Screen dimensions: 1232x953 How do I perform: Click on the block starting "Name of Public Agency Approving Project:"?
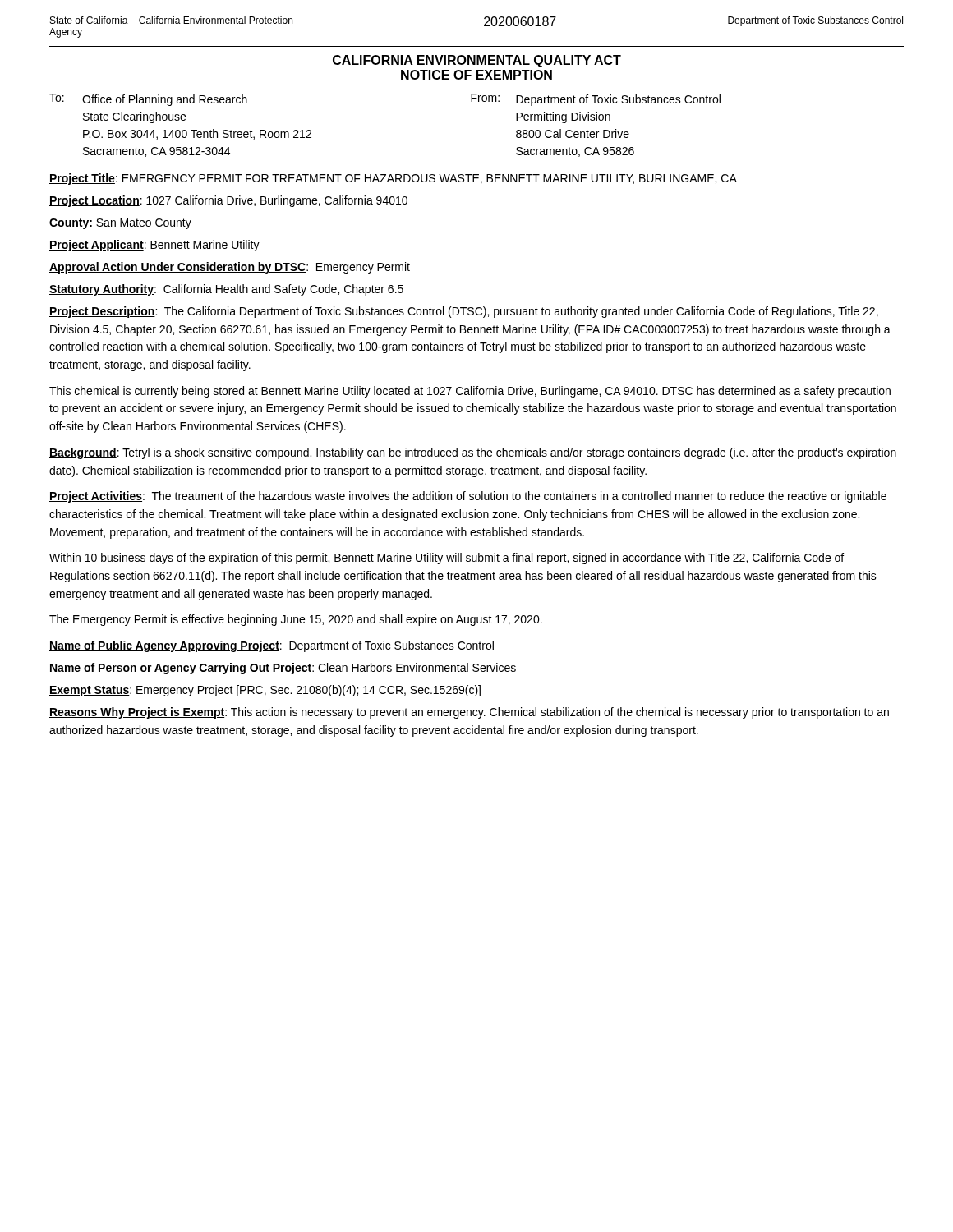pyautogui.click(x=272, y=646)
